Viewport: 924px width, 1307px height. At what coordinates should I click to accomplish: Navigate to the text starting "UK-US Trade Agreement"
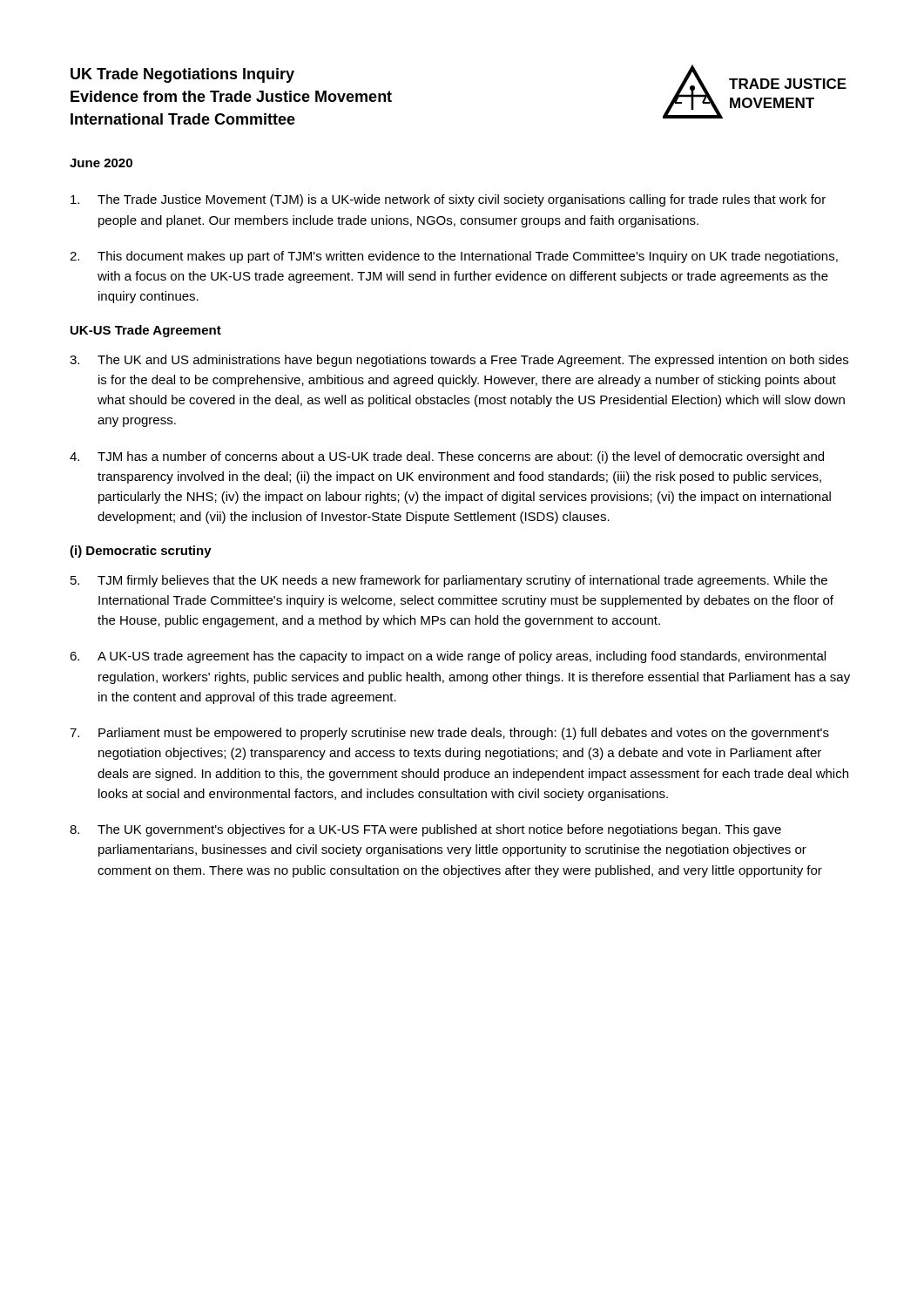coord(145,329)
